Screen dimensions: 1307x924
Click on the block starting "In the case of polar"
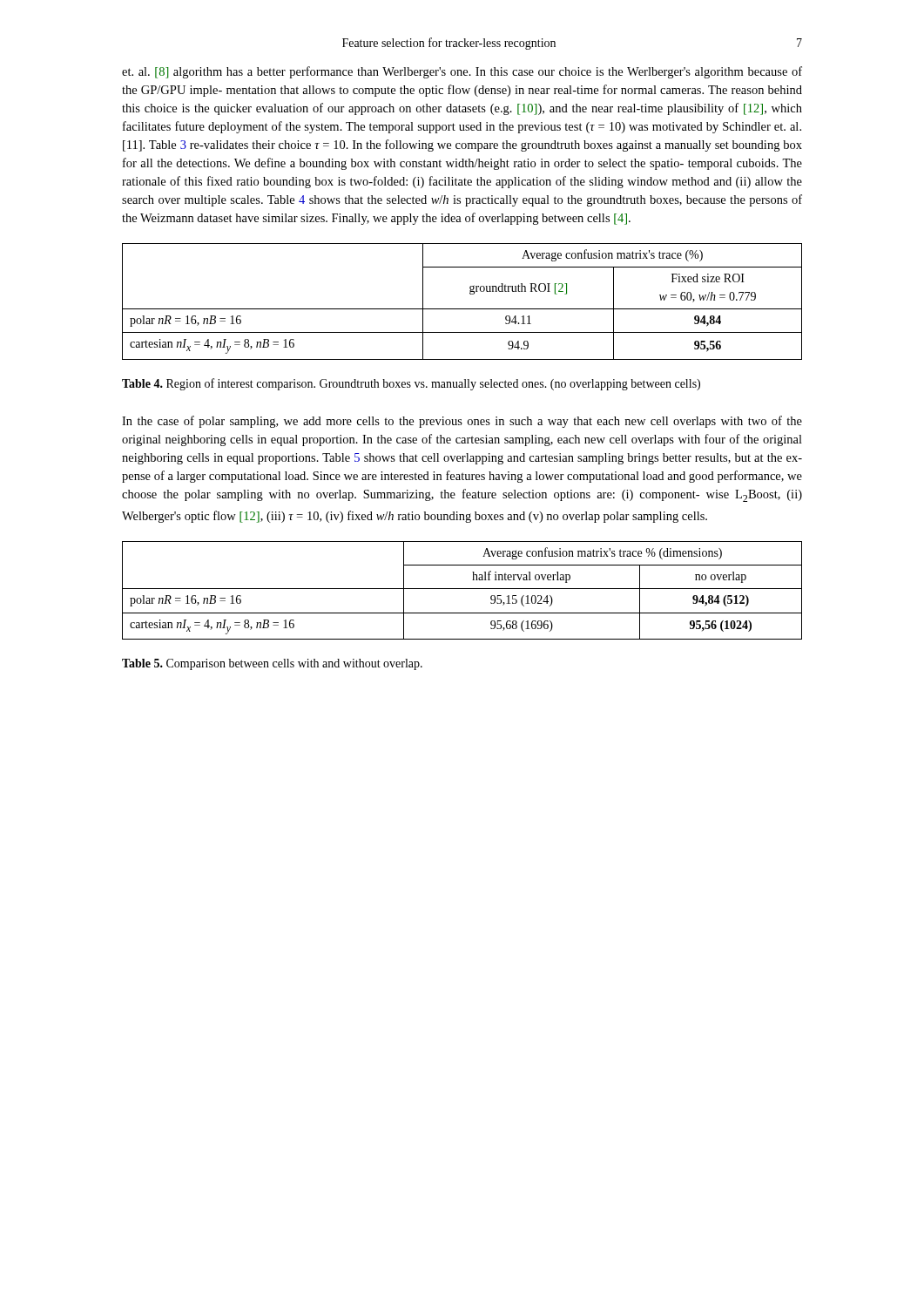[462, 468]
